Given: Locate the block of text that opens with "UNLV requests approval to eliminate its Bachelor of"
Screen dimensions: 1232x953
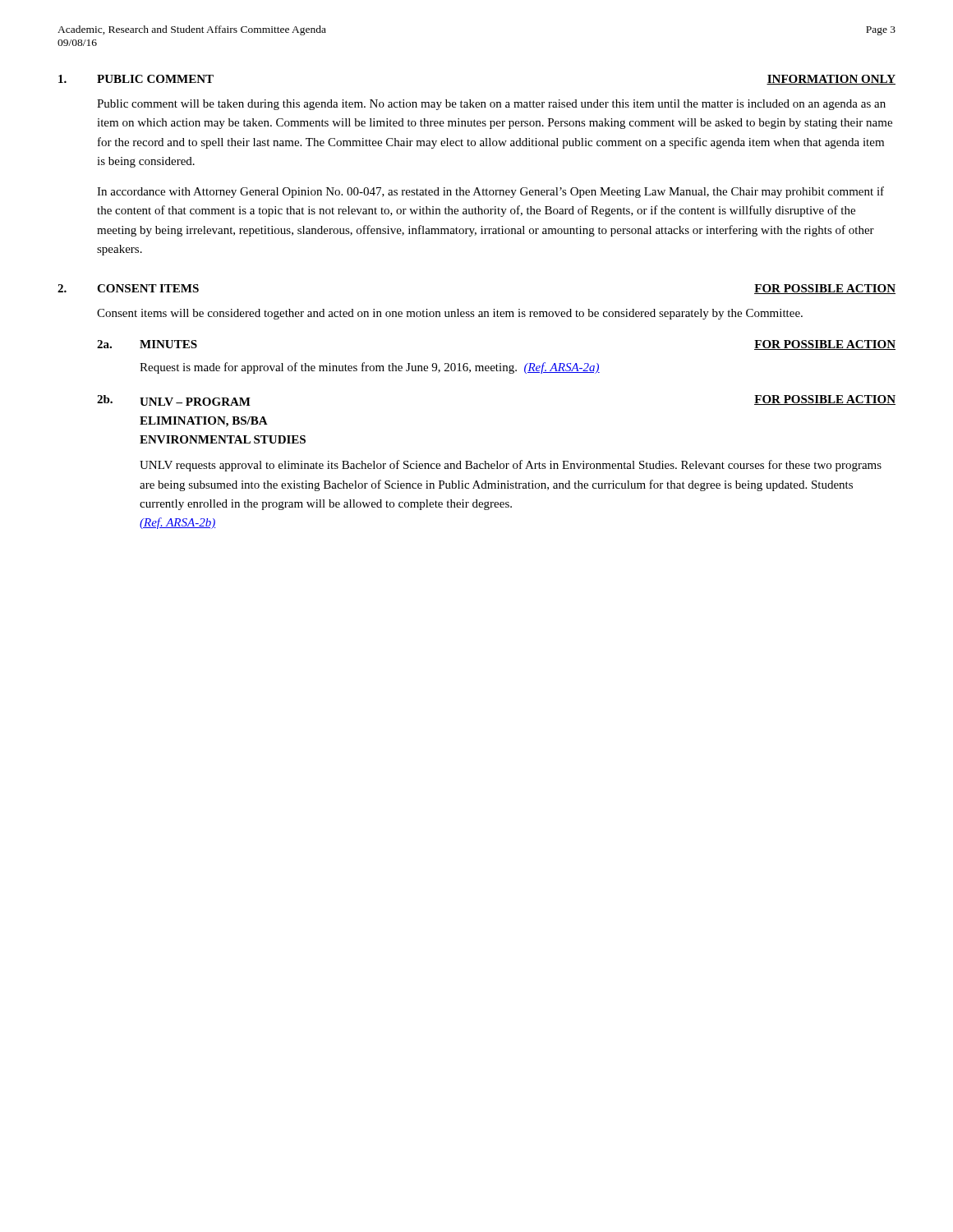Looking at the screenshot, I should coord(511,494).
